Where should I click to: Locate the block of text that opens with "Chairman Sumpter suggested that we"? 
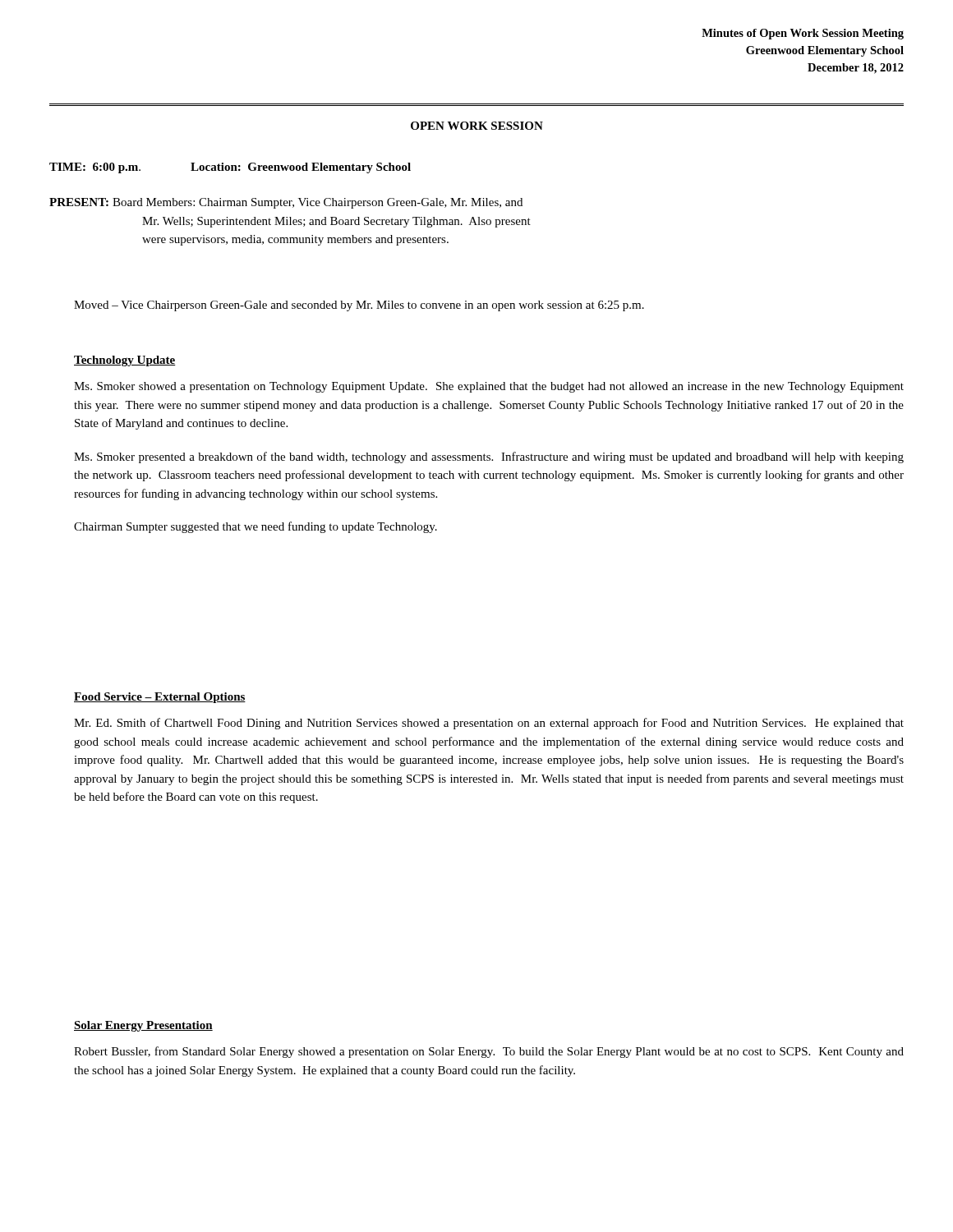(x=256, y=526)
